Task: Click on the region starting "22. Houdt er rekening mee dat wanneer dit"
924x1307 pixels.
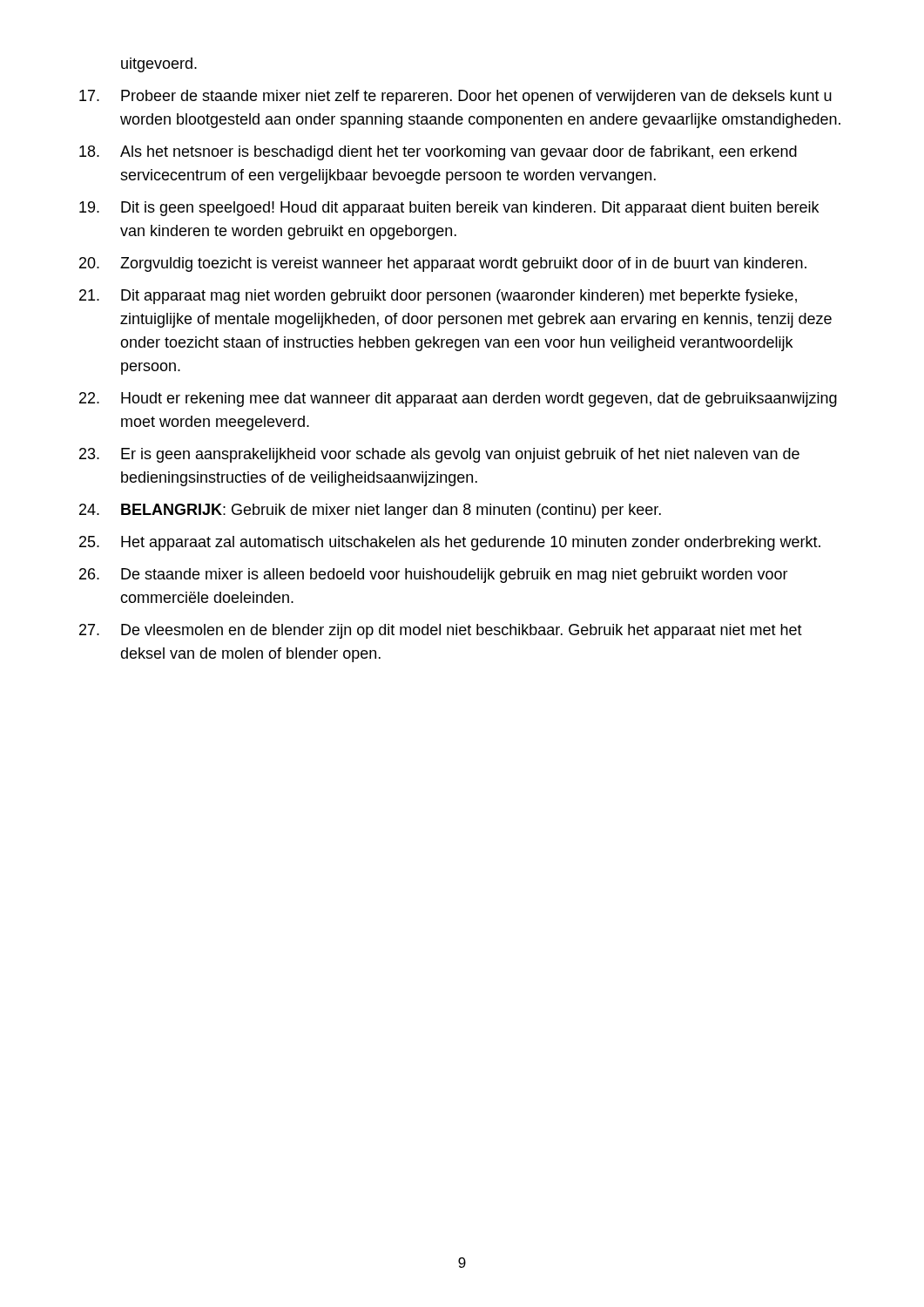Action: pyautogui.click(x=462, y=410)
